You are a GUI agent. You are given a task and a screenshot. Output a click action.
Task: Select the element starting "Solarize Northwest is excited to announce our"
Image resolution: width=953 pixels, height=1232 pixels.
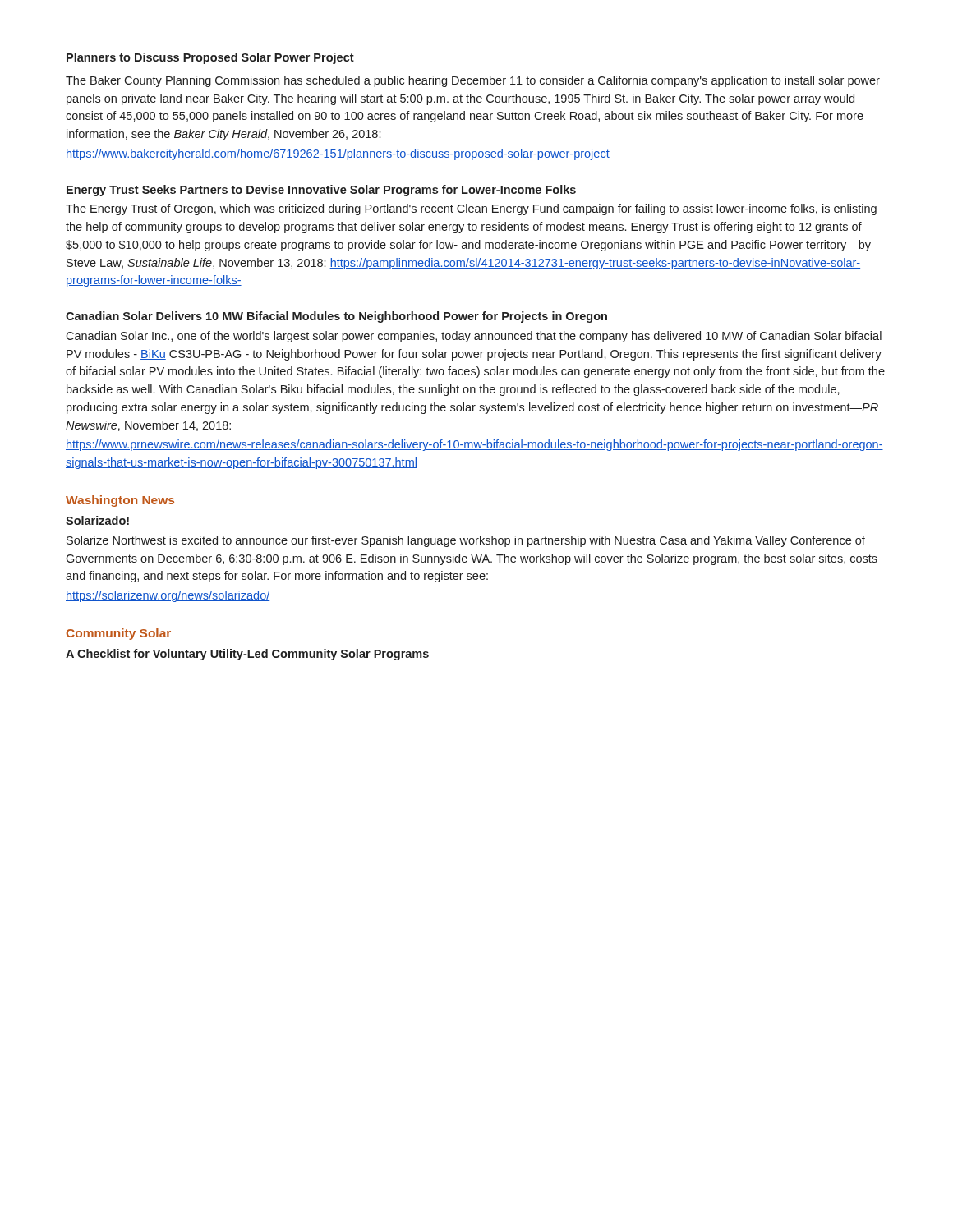[476, 569]
